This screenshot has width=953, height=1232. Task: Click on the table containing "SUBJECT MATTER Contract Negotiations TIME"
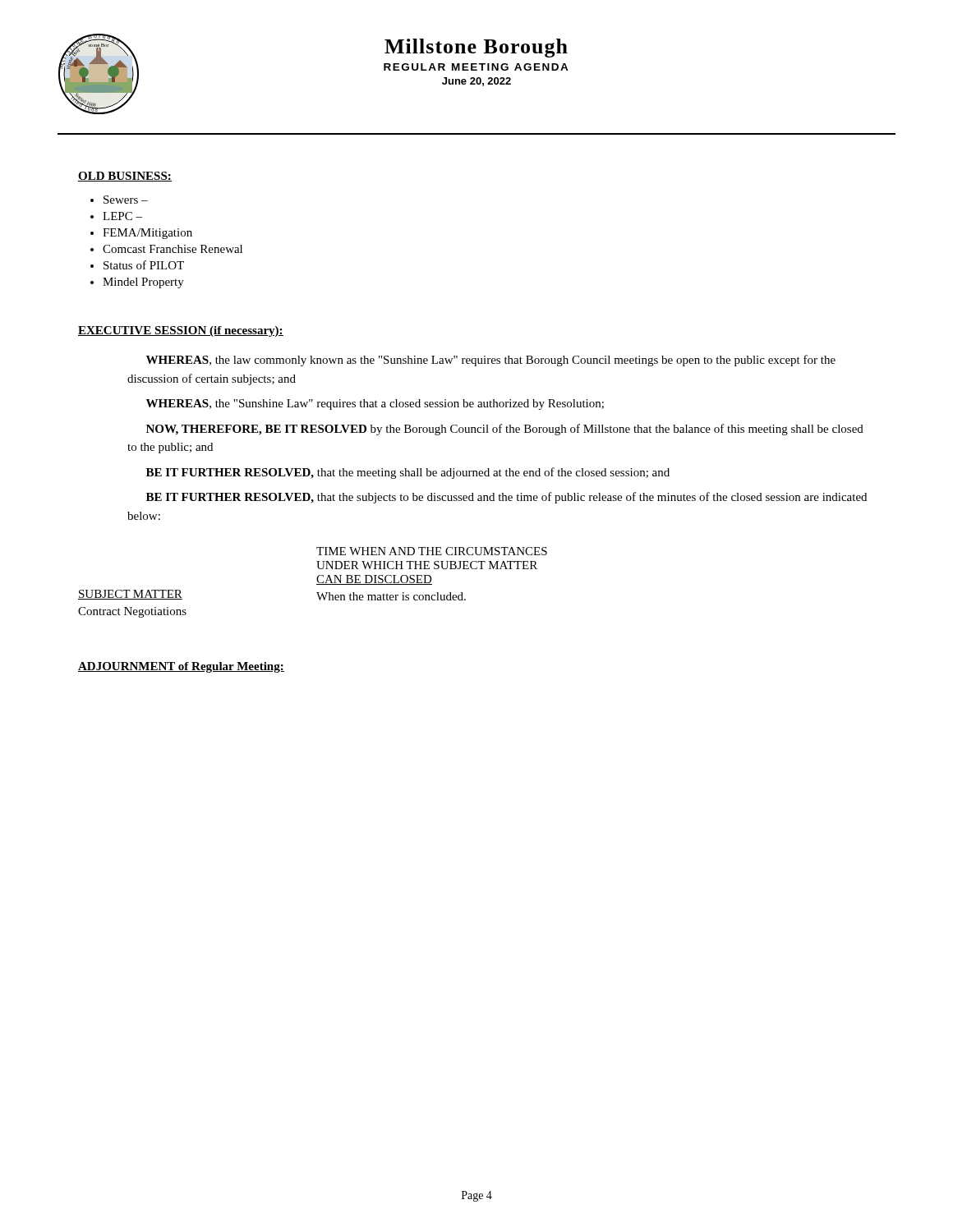point(476,582)
